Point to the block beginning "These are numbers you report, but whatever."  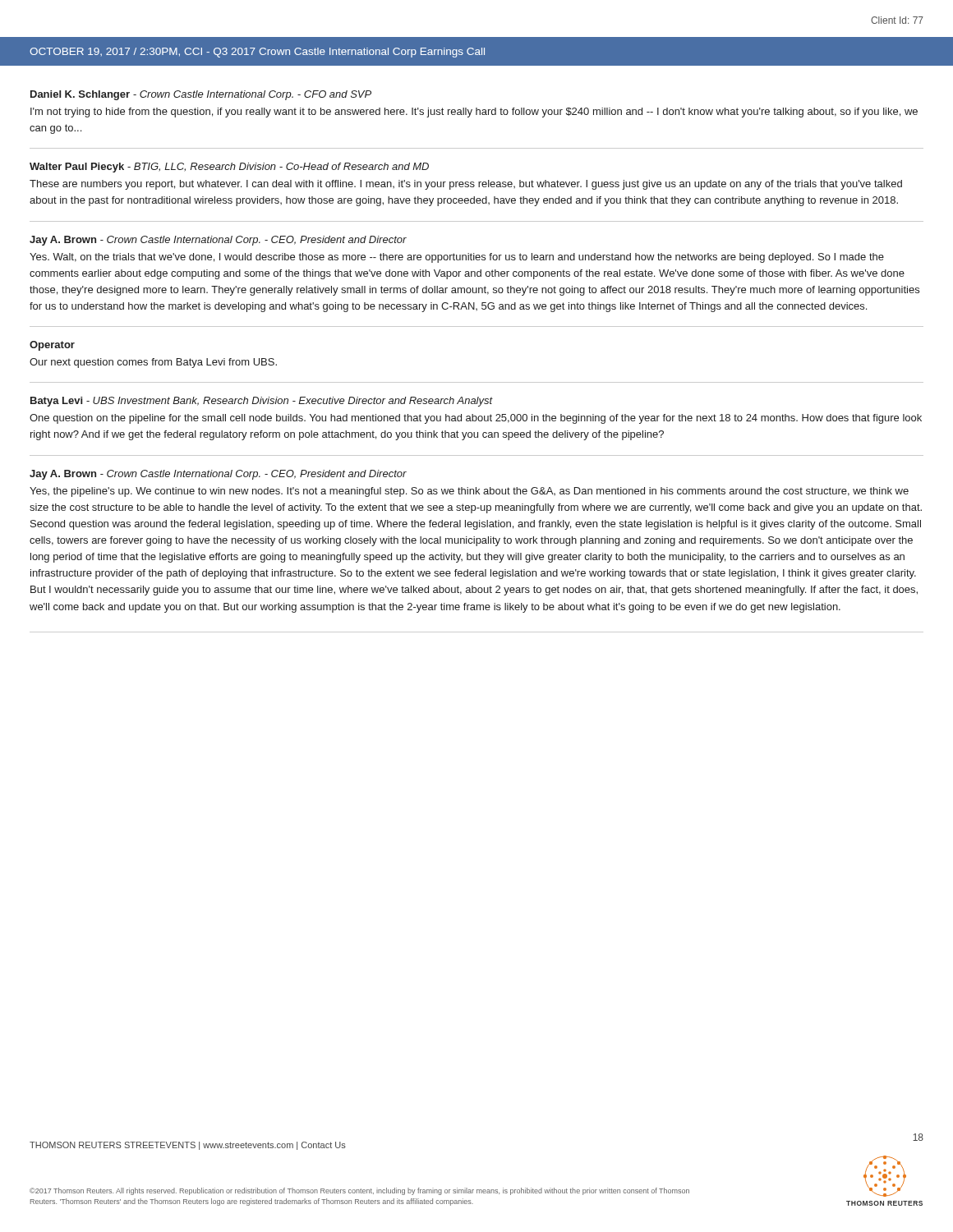[x=466, y=192]
